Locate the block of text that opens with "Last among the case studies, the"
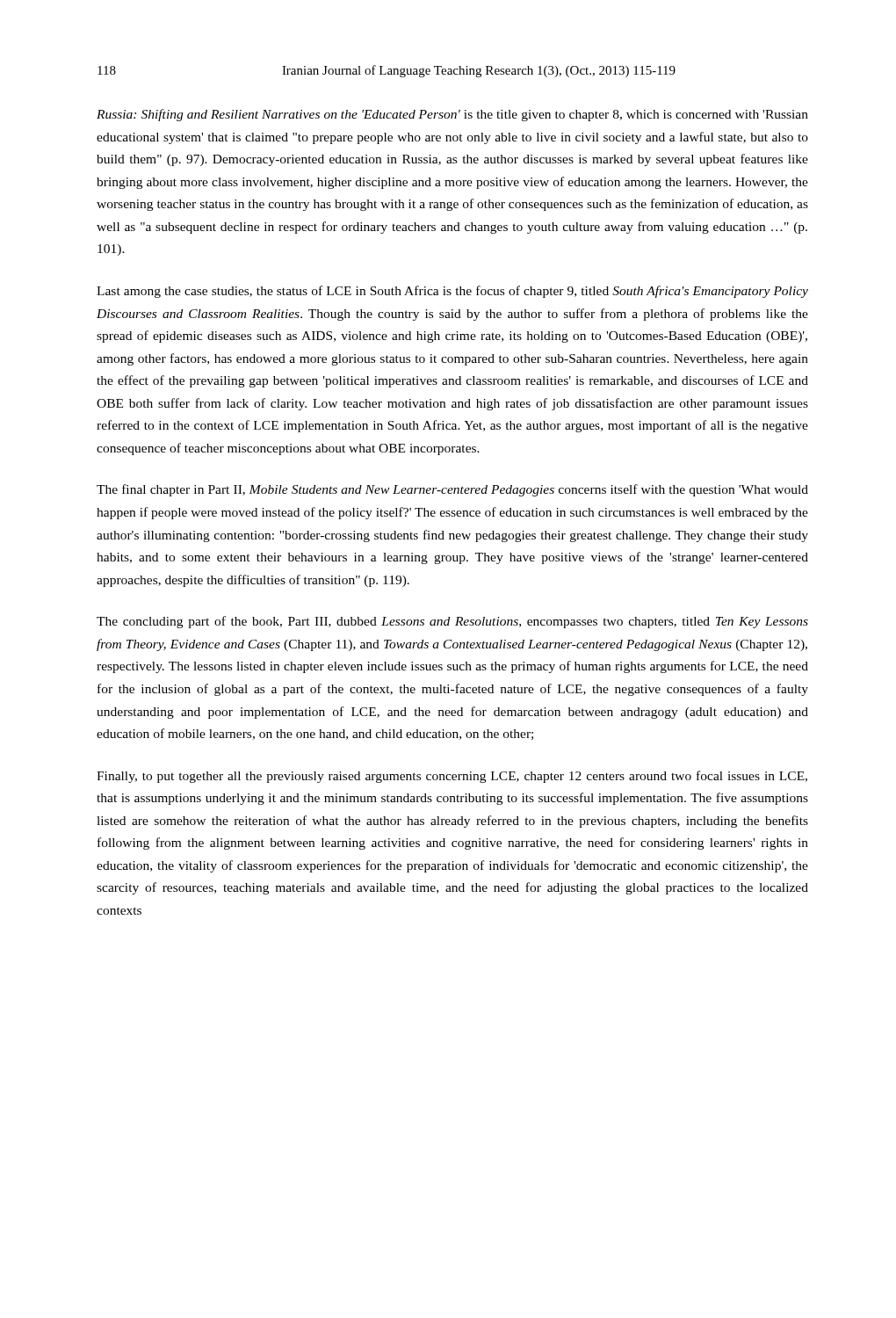 tap(452, 369)
